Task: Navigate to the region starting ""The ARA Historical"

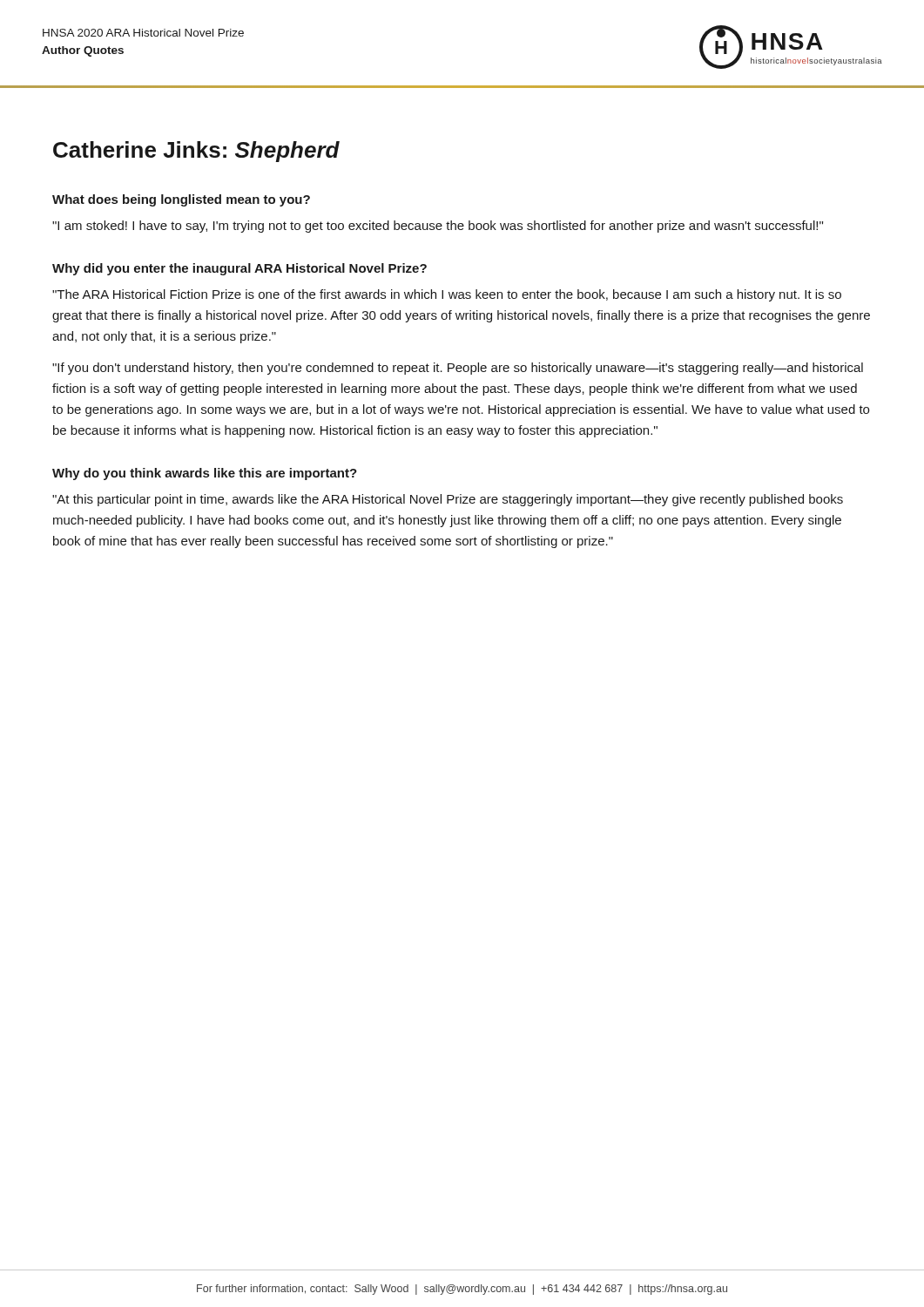Action: click(x=461, y=315)
